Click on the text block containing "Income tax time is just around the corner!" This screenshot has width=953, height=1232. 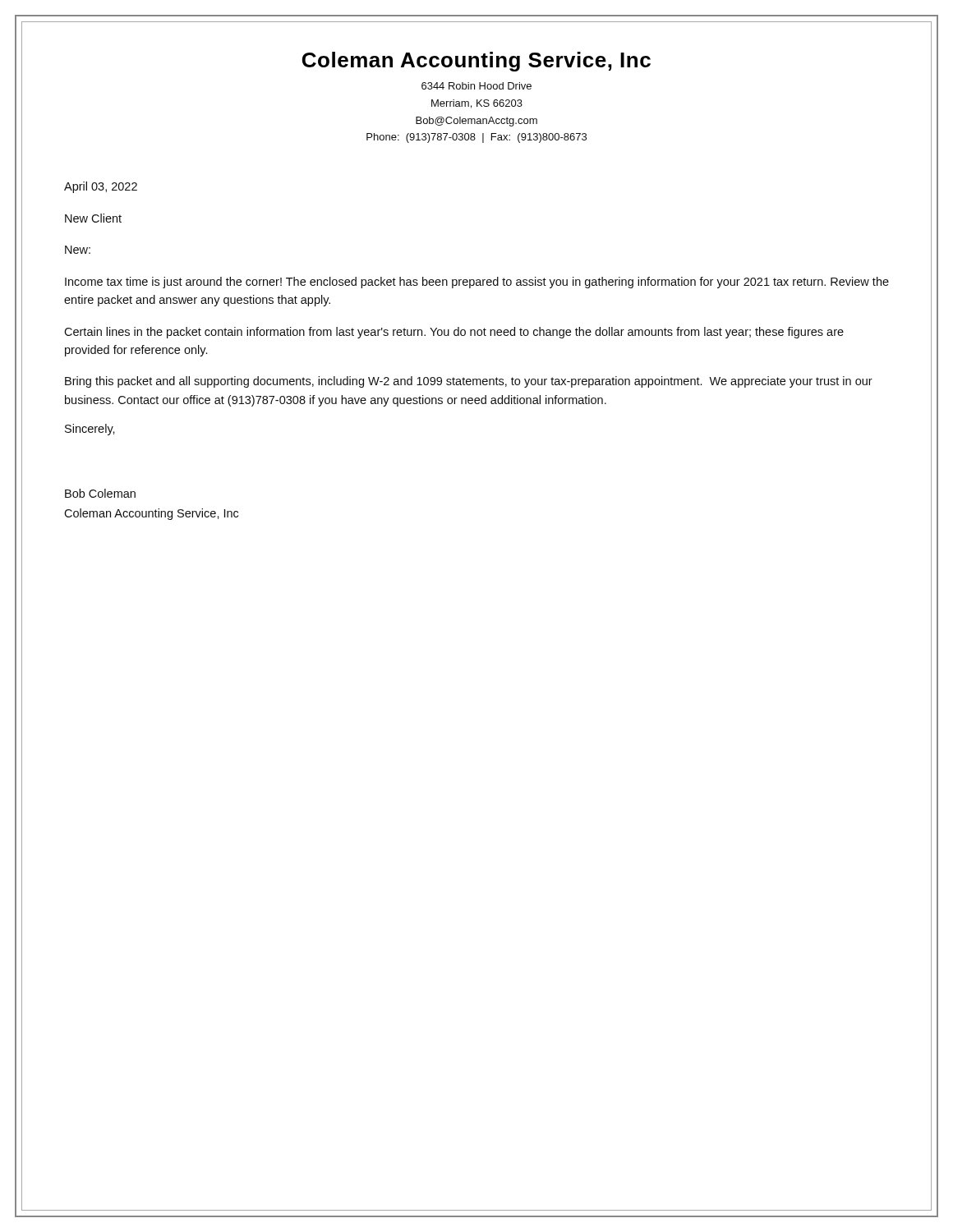(x=476, y=291)
